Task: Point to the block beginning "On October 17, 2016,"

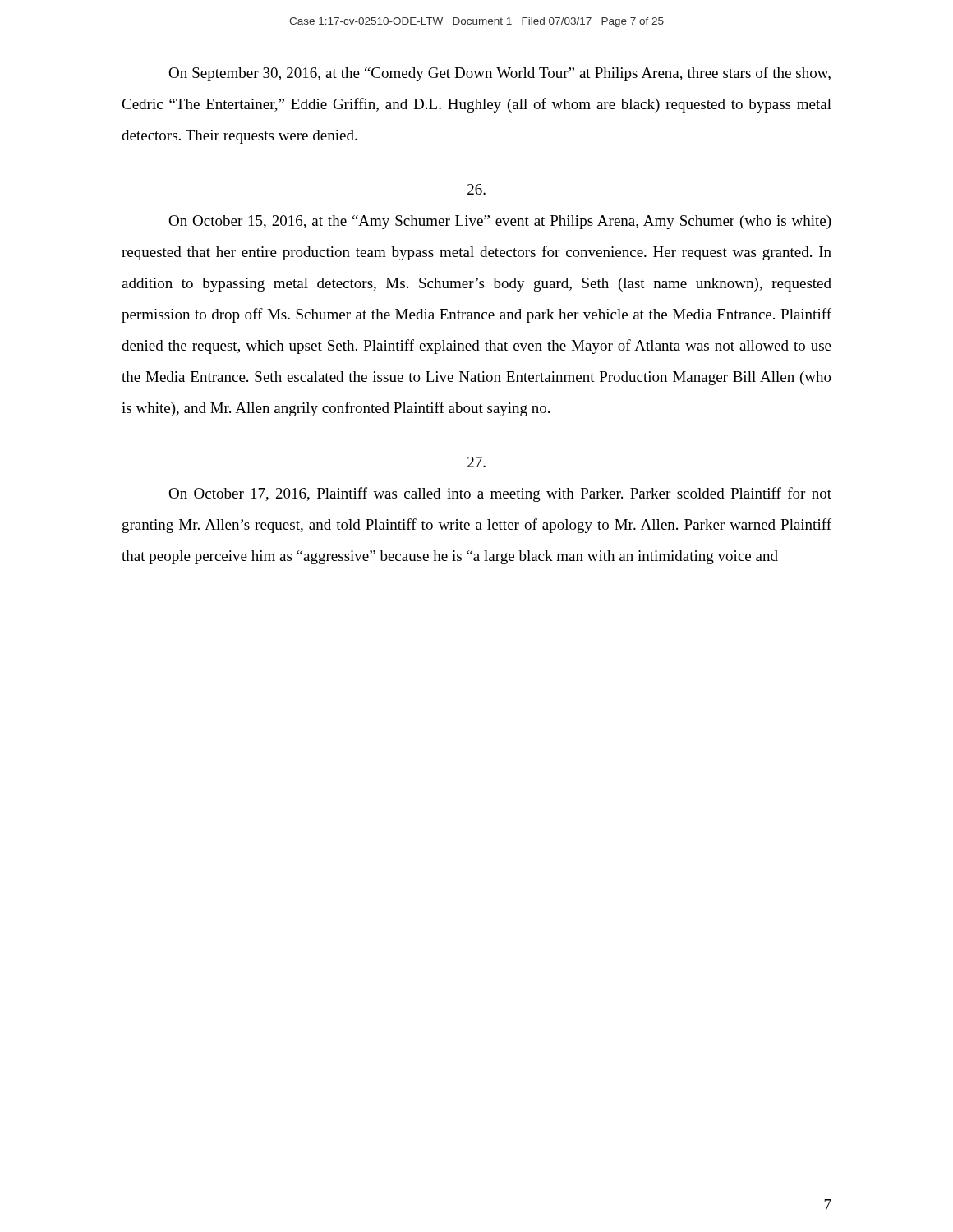Action: coord(476,524)
